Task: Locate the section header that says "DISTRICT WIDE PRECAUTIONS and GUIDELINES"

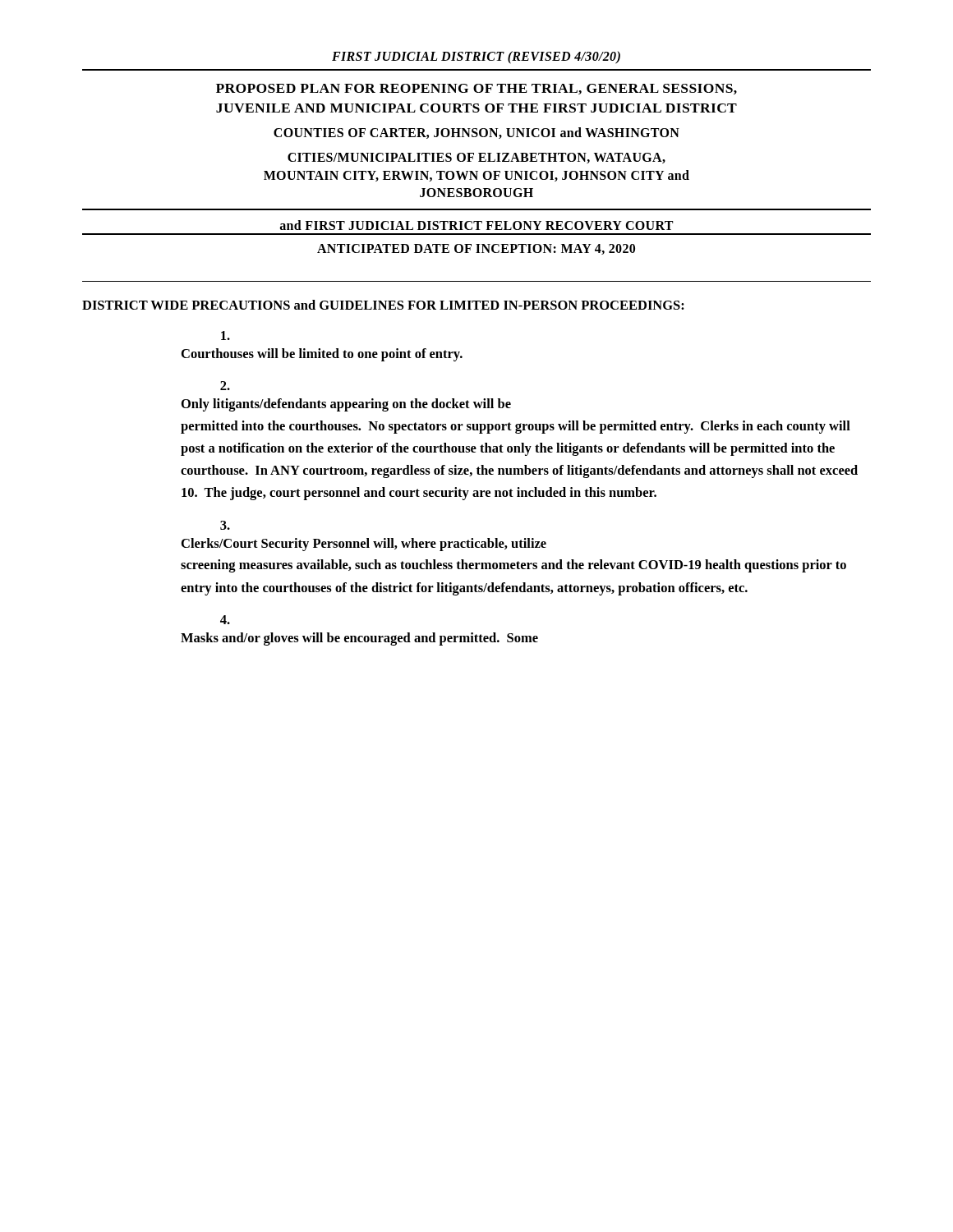Action: 384,305
